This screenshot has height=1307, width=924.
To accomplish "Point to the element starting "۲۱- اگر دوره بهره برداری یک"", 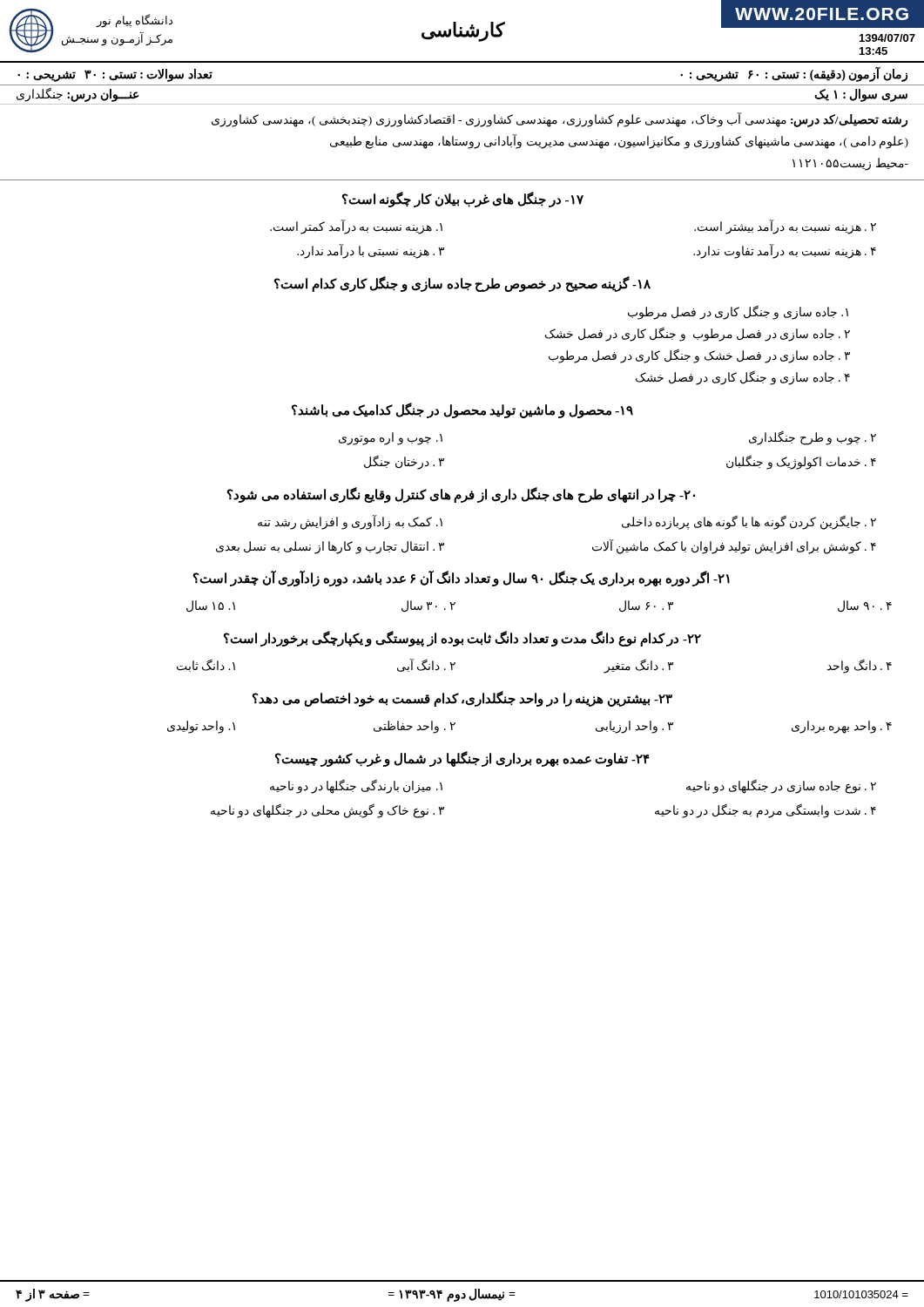I will 462,593.
